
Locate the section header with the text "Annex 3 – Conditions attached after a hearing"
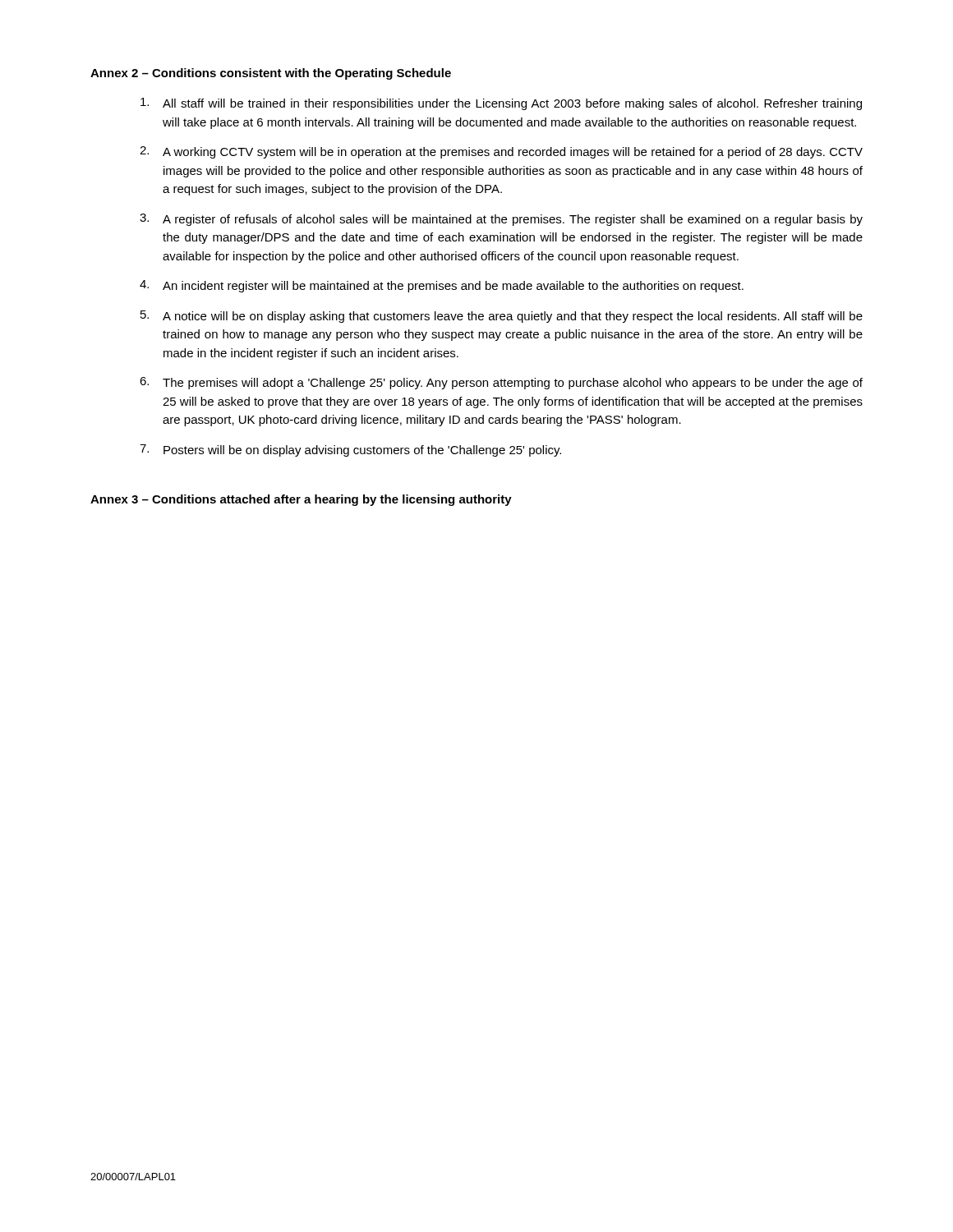[301, 499]
